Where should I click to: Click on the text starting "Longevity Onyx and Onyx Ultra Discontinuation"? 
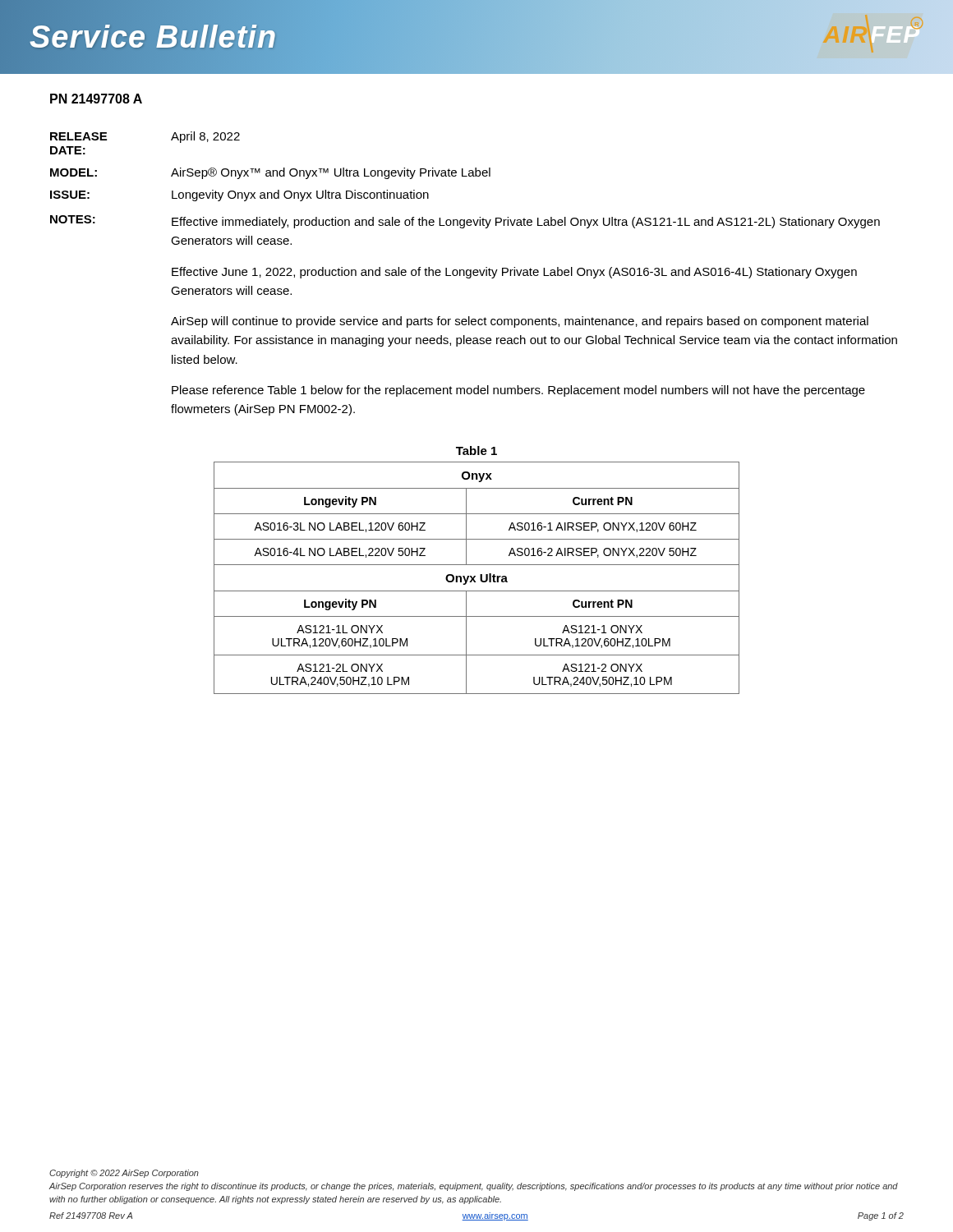(x=300, y=194)
